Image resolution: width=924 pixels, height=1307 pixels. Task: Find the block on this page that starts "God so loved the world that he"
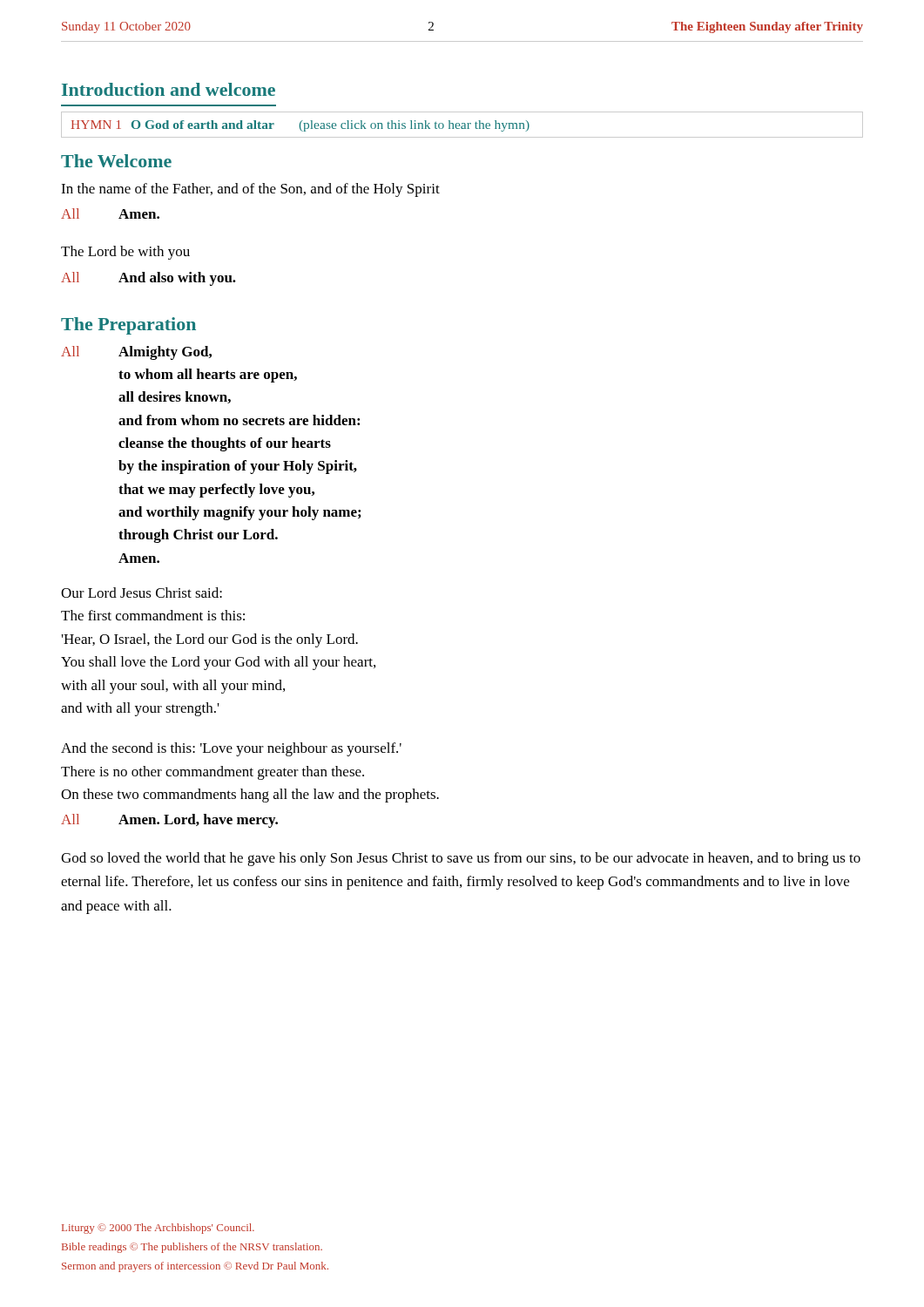click(461, 882)
